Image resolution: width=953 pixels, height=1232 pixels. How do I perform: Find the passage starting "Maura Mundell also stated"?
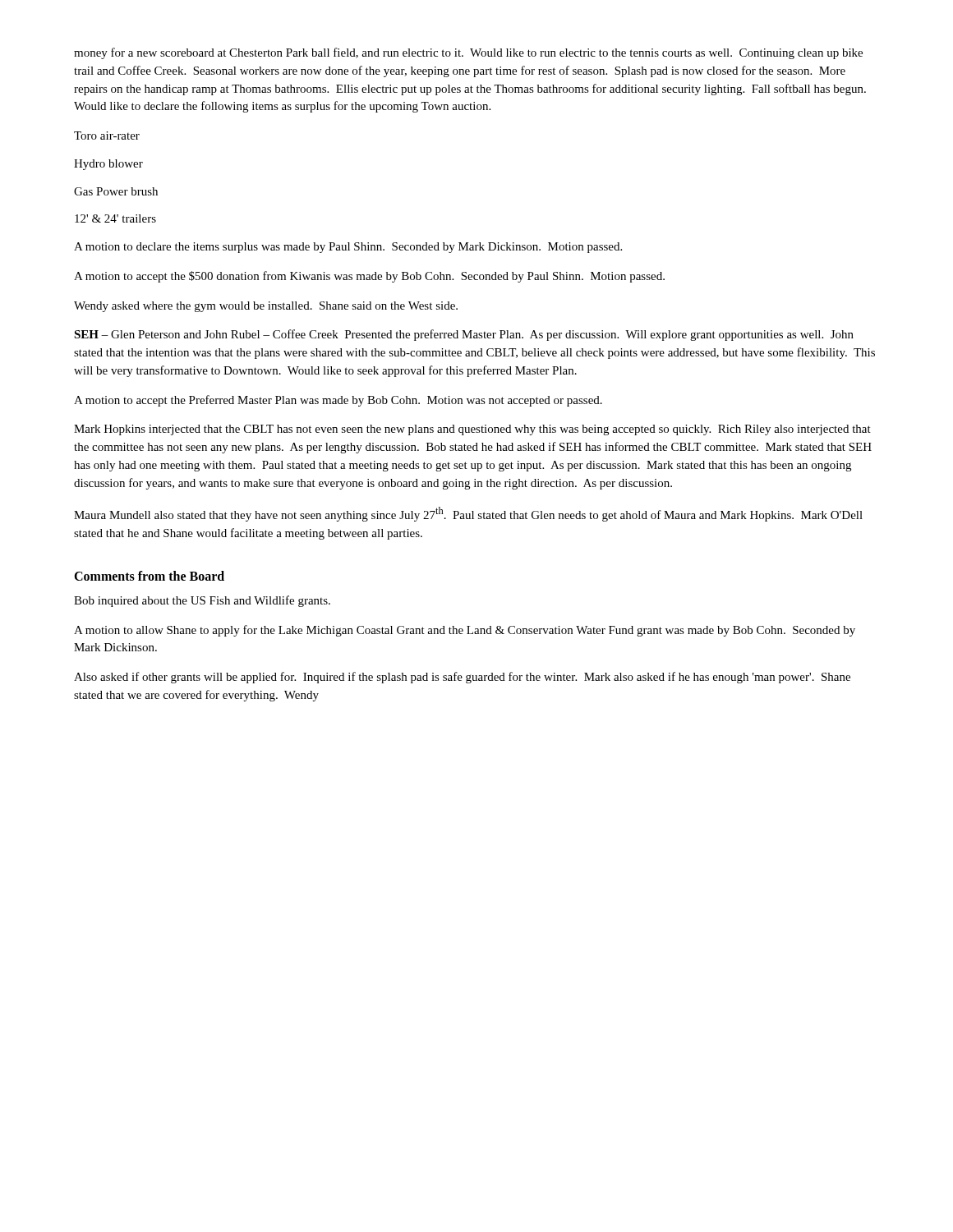468,522
